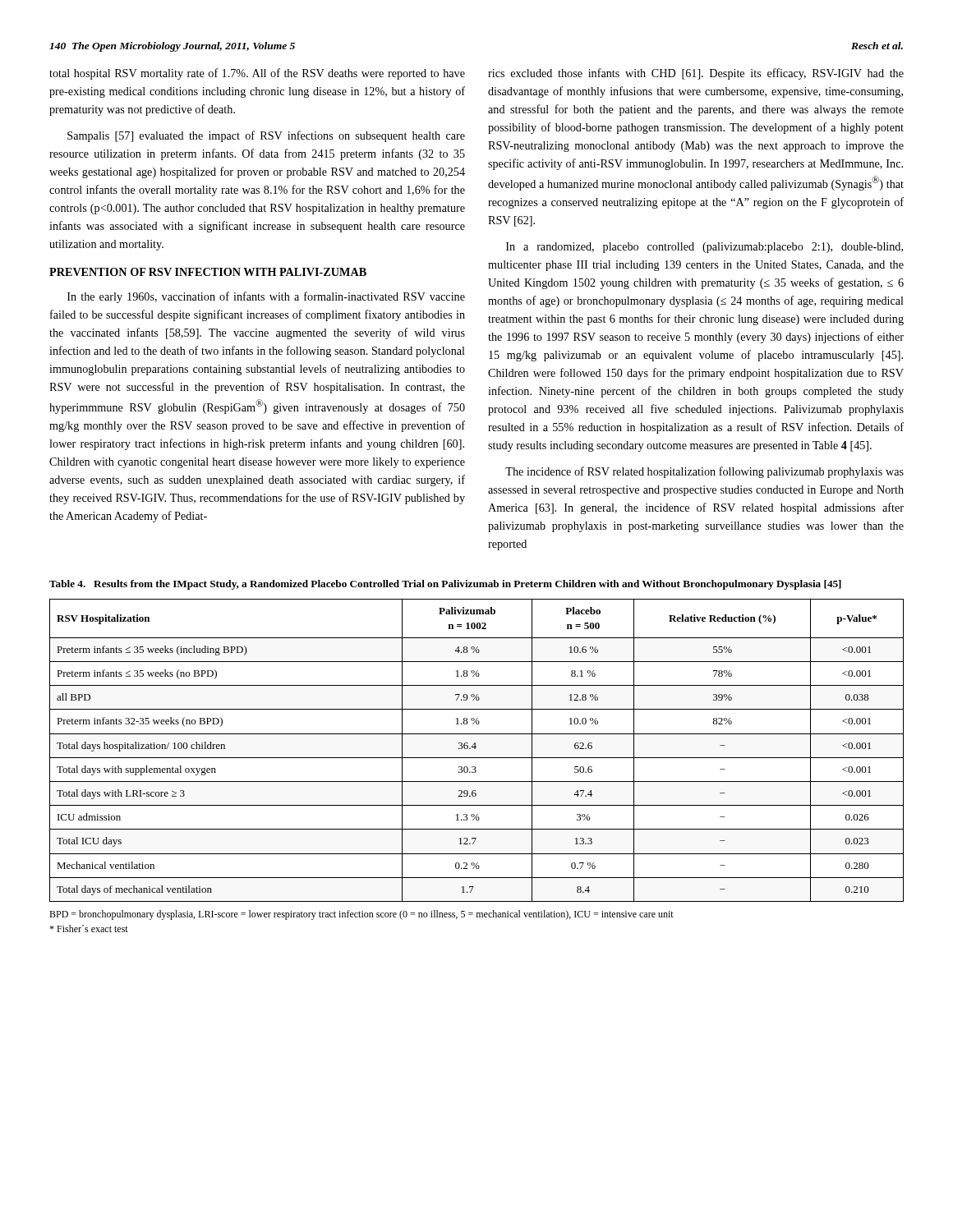This screenshot has width=953, height=1232.
Task: Select the section header containing "PREVENTION OF RSV INFECTION"
Action: coord(208,272)
